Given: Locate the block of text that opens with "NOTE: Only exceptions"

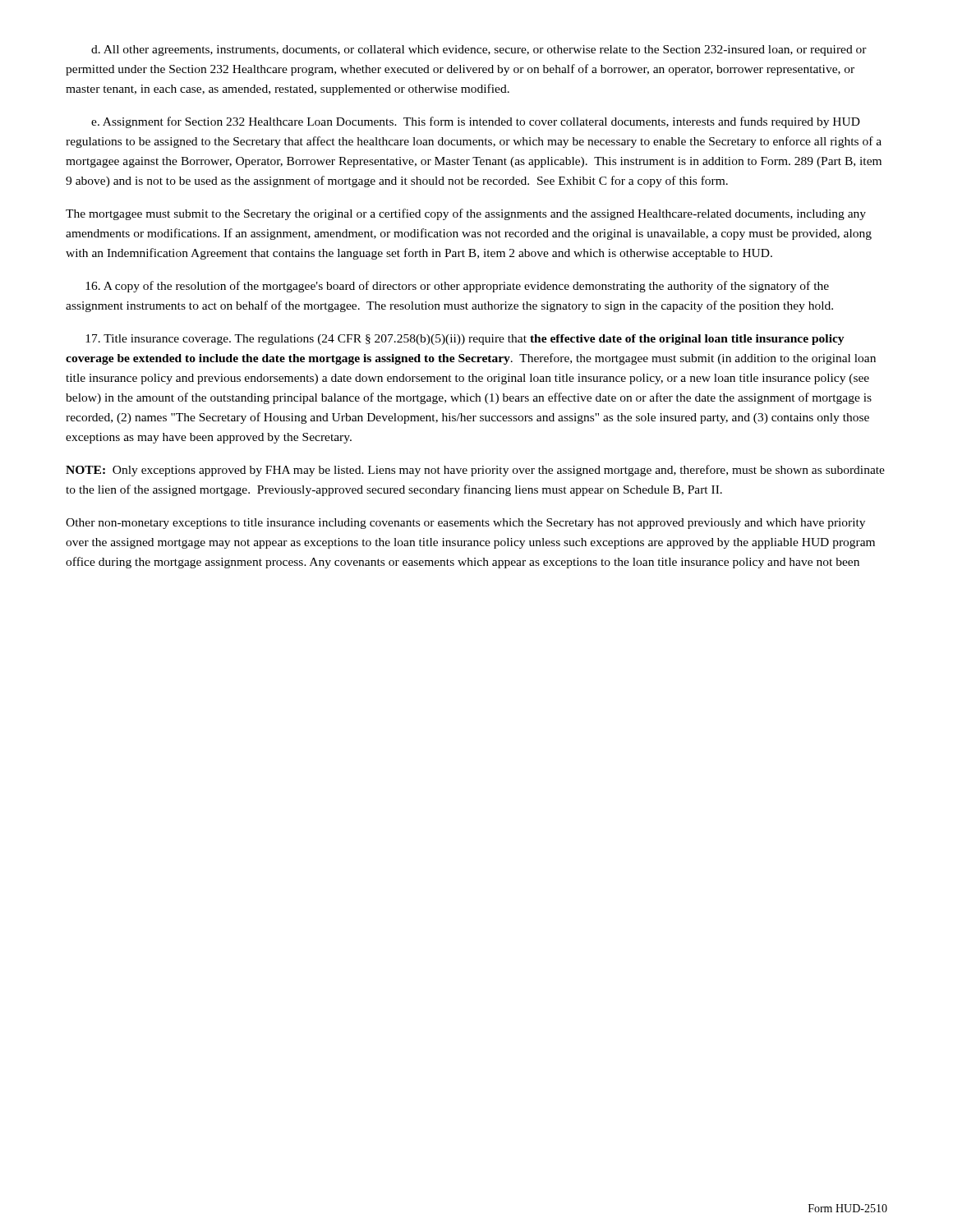Looking at the screenshot, I should click(475, 479).
